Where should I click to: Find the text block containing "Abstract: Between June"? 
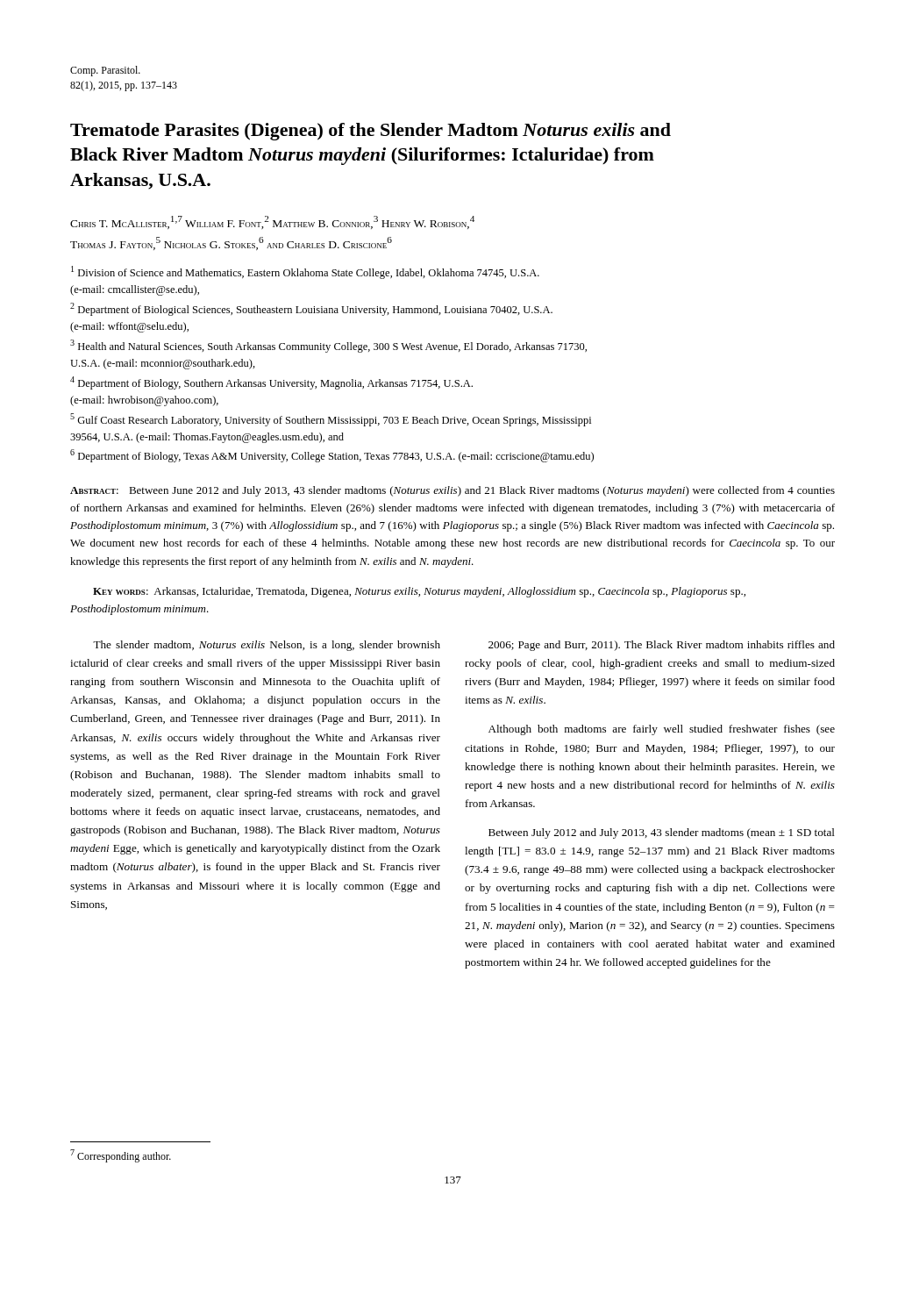tap(452, 525)
